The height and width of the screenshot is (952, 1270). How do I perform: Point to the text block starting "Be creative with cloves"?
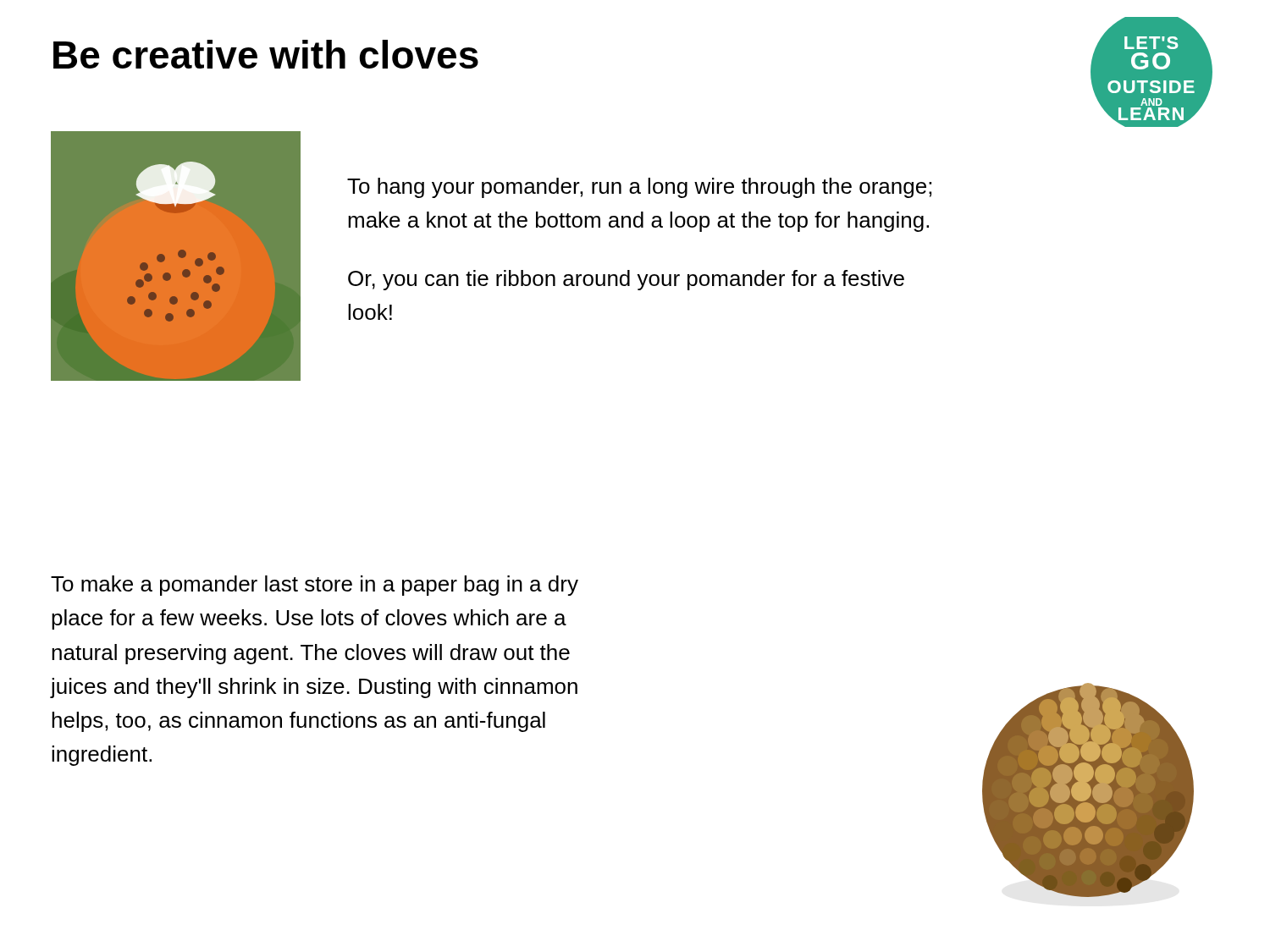(265, 55)
